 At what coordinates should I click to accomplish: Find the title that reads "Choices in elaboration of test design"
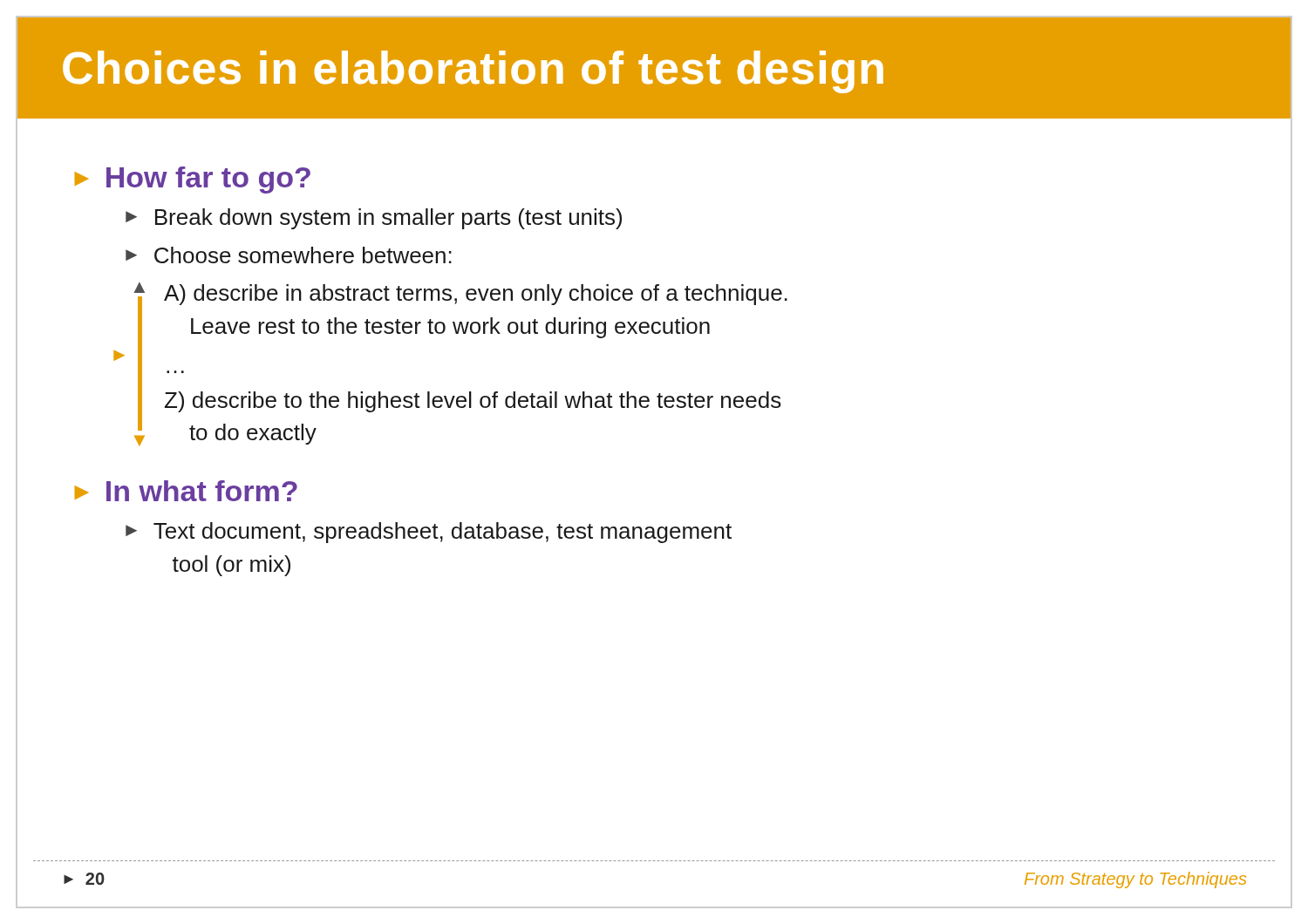coord(654,68)
